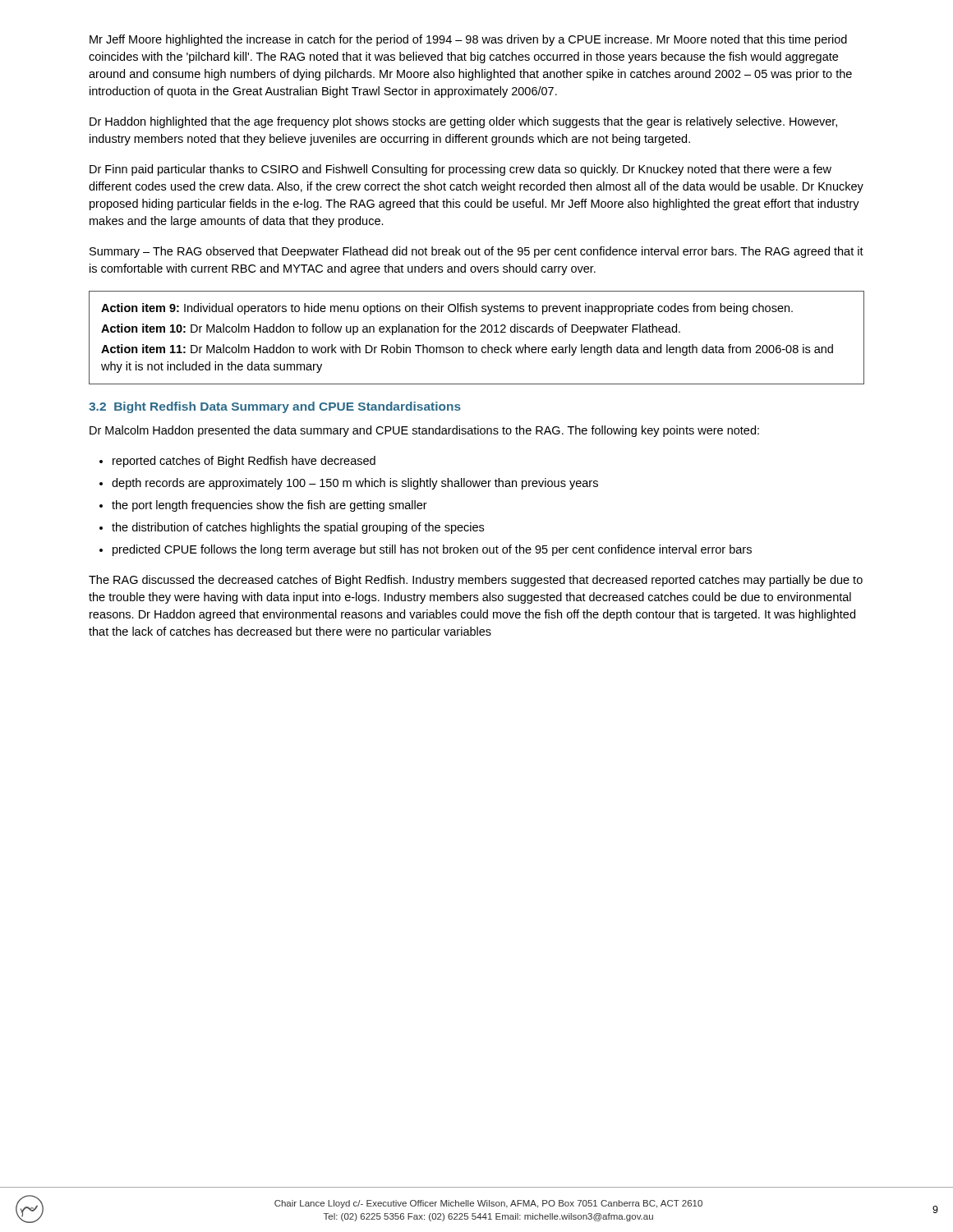This screenshot has width=953, height=1232.
Task: Locate the block of text that opens with "Dr Malcolm Haddon"
Action: [424, 431]
